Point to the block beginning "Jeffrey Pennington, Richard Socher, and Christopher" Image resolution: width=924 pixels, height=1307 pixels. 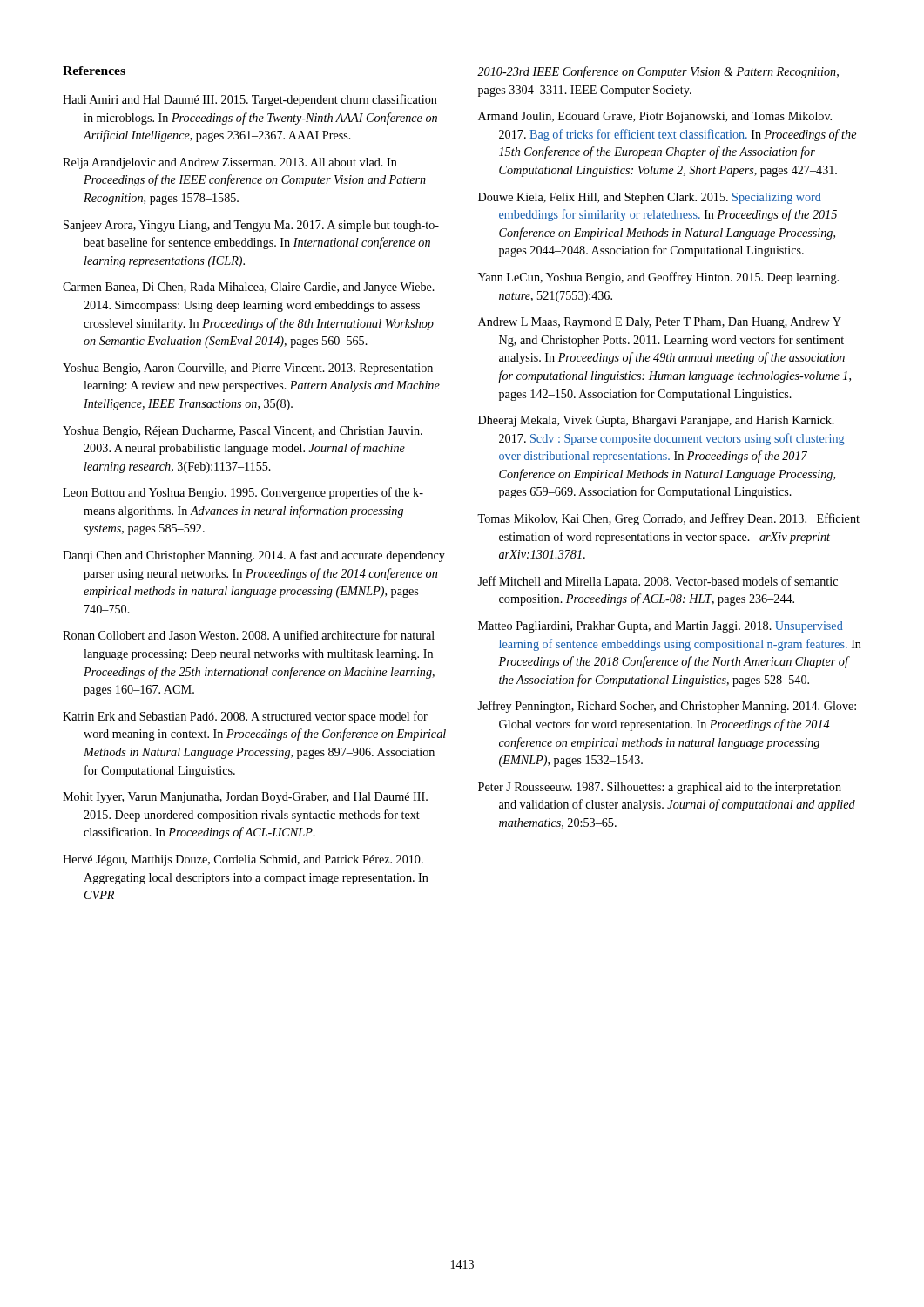[x=667, y=733]
